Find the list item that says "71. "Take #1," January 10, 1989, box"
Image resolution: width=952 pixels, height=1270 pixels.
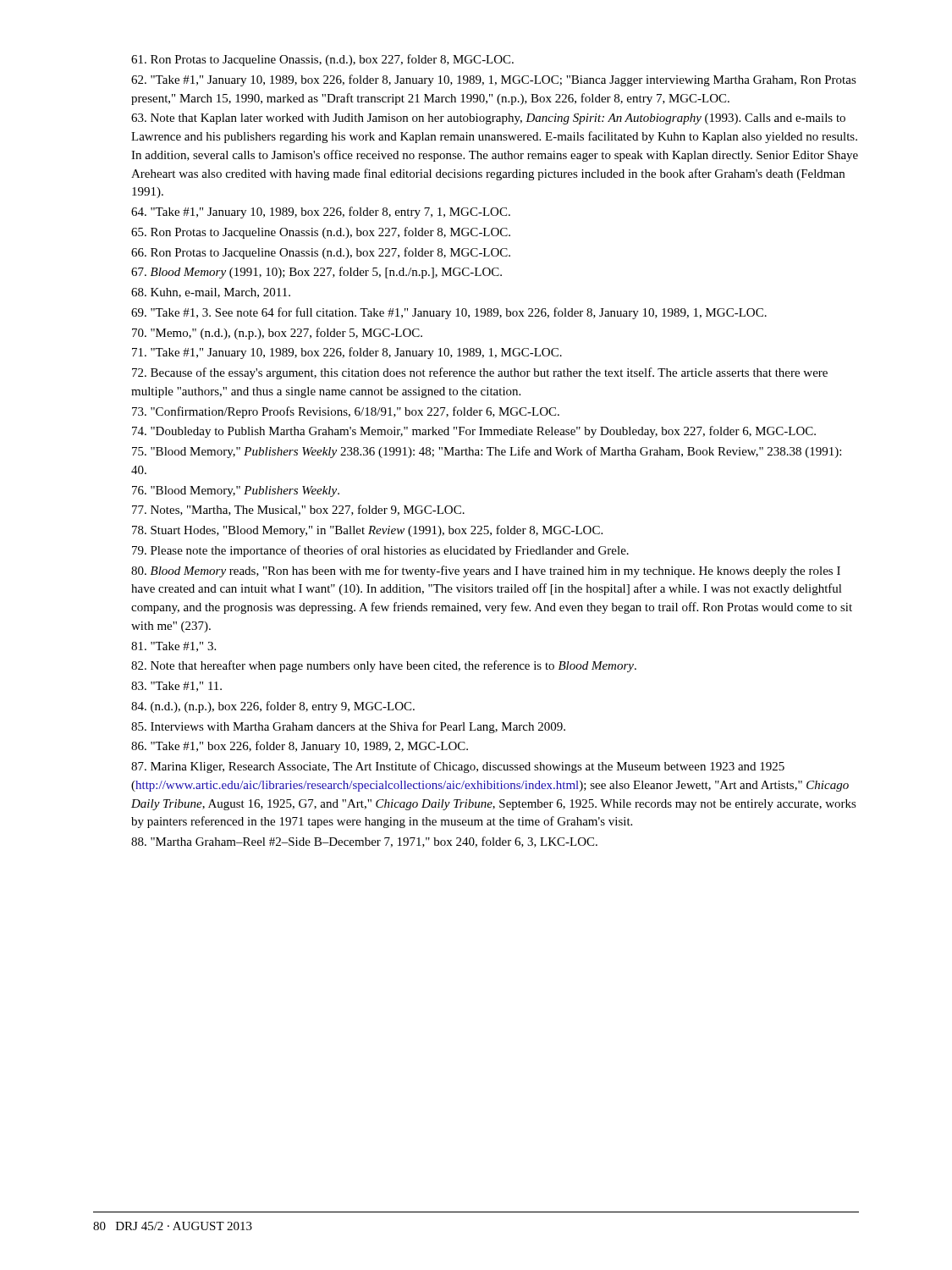coord(347,352)
